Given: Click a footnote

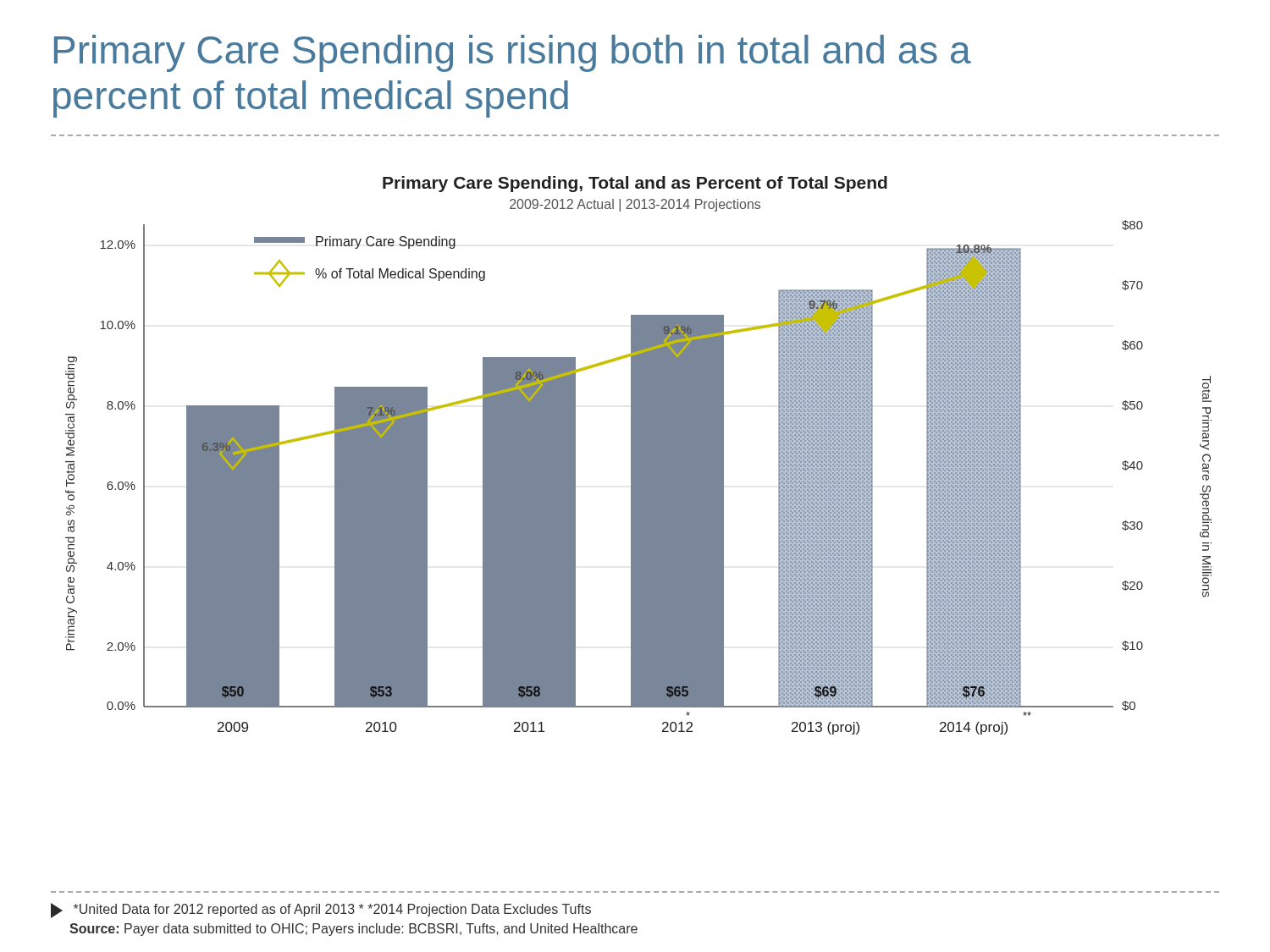Looking at the screenshot, I should click(635, 914).
